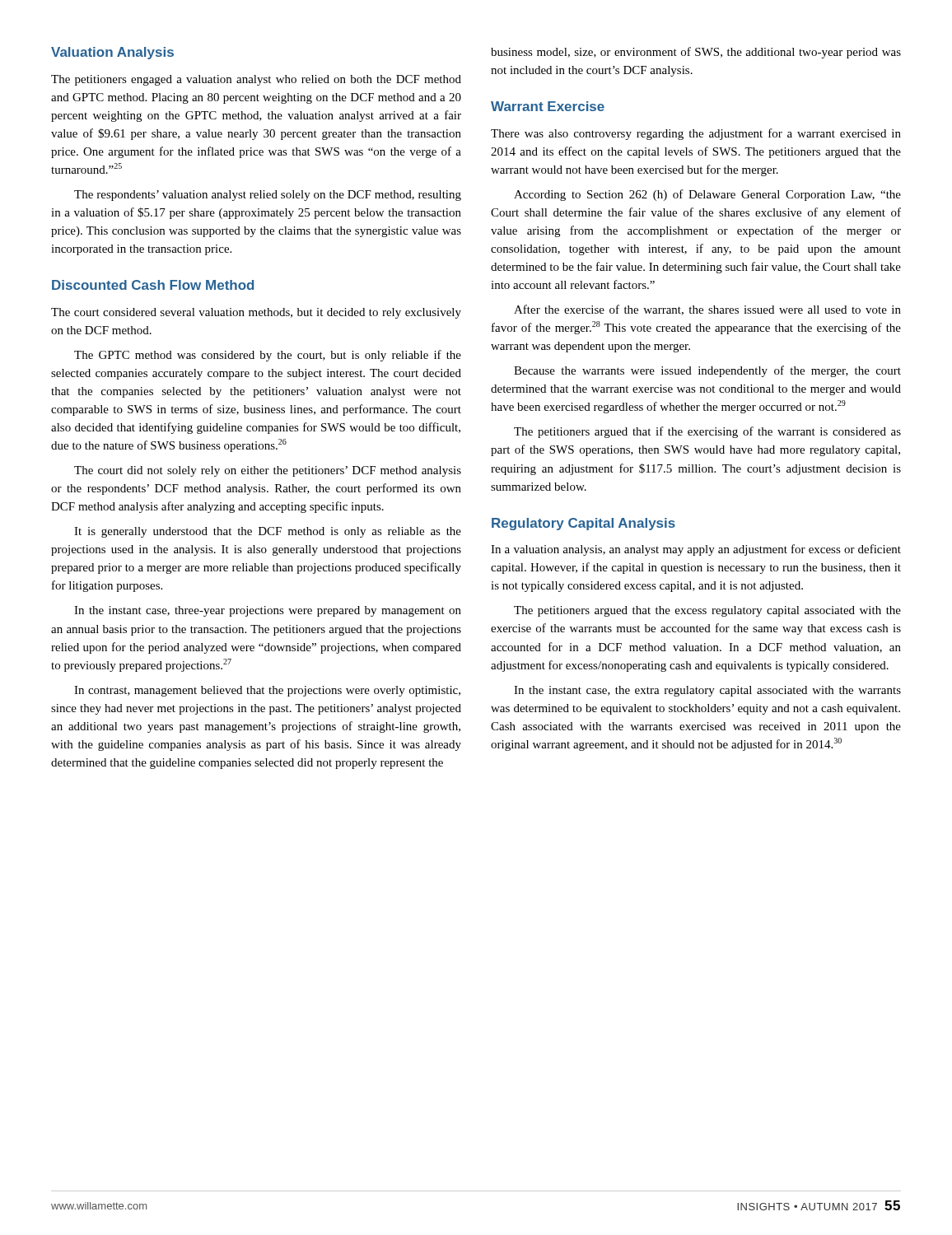Select the element starting "Because the warrants were"

pyautogui.click(x=696, y=389)
